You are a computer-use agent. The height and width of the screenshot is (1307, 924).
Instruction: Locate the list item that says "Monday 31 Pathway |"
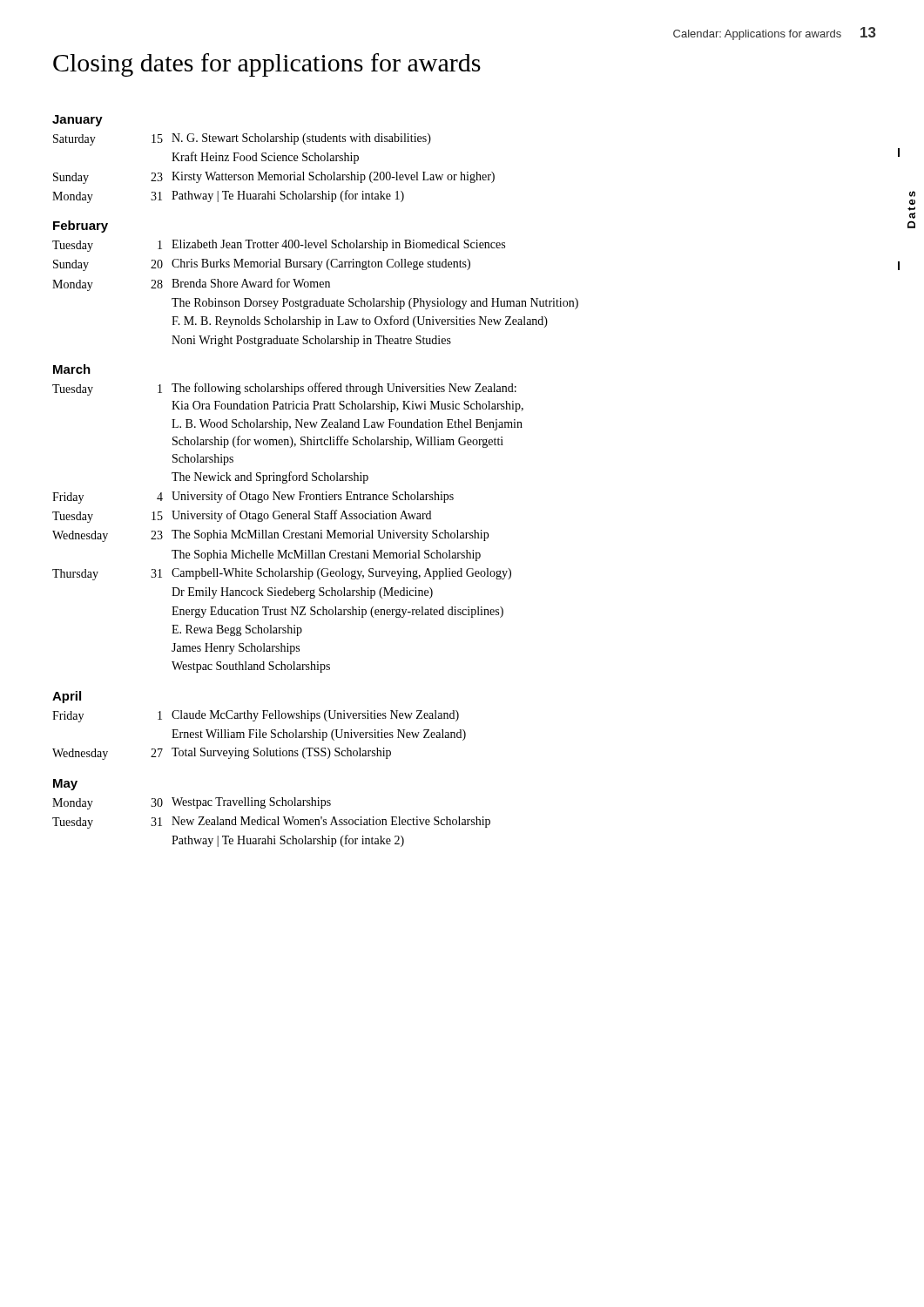[x=228, y=196]
